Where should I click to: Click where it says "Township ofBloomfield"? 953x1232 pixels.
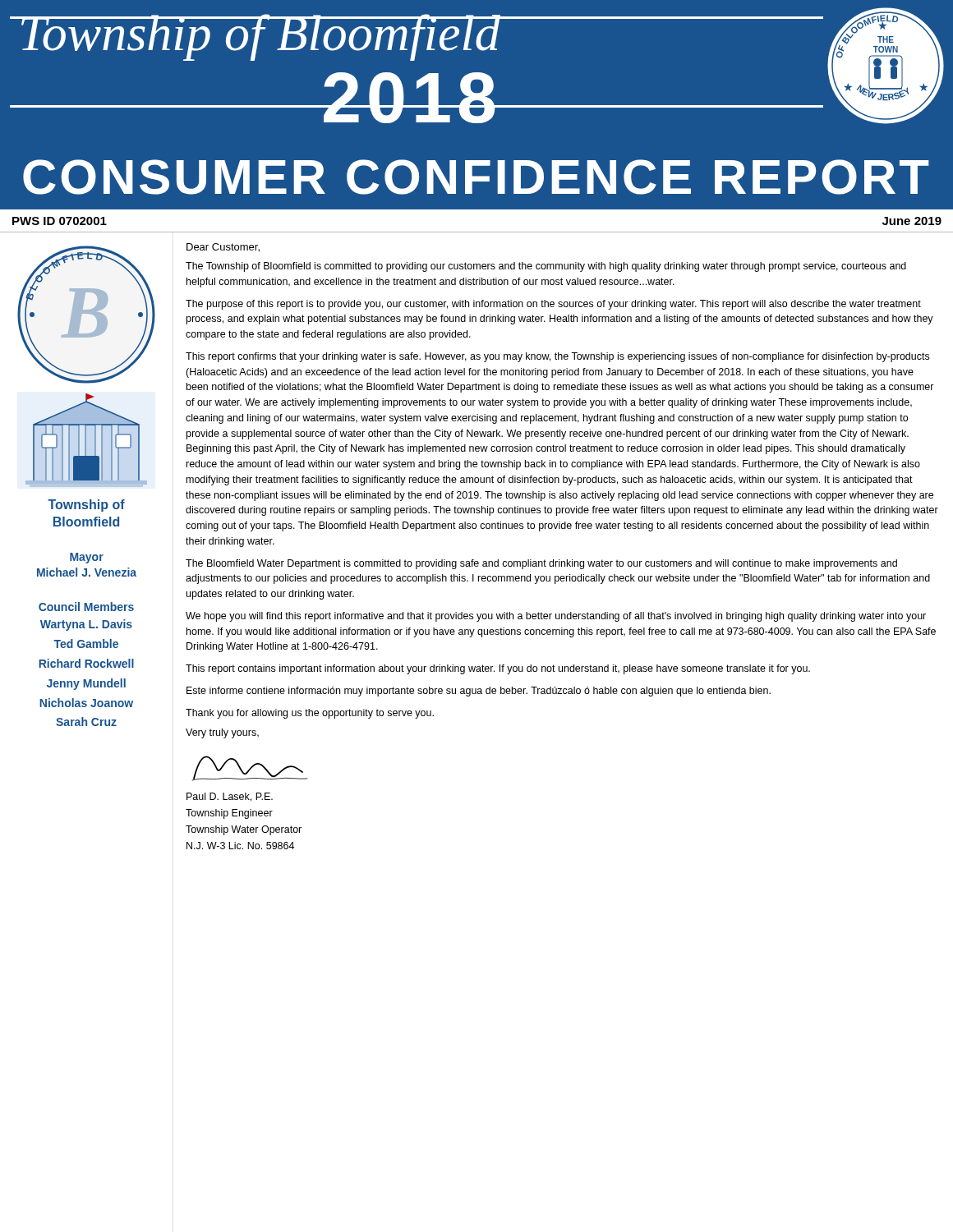[x=86, y=513]
